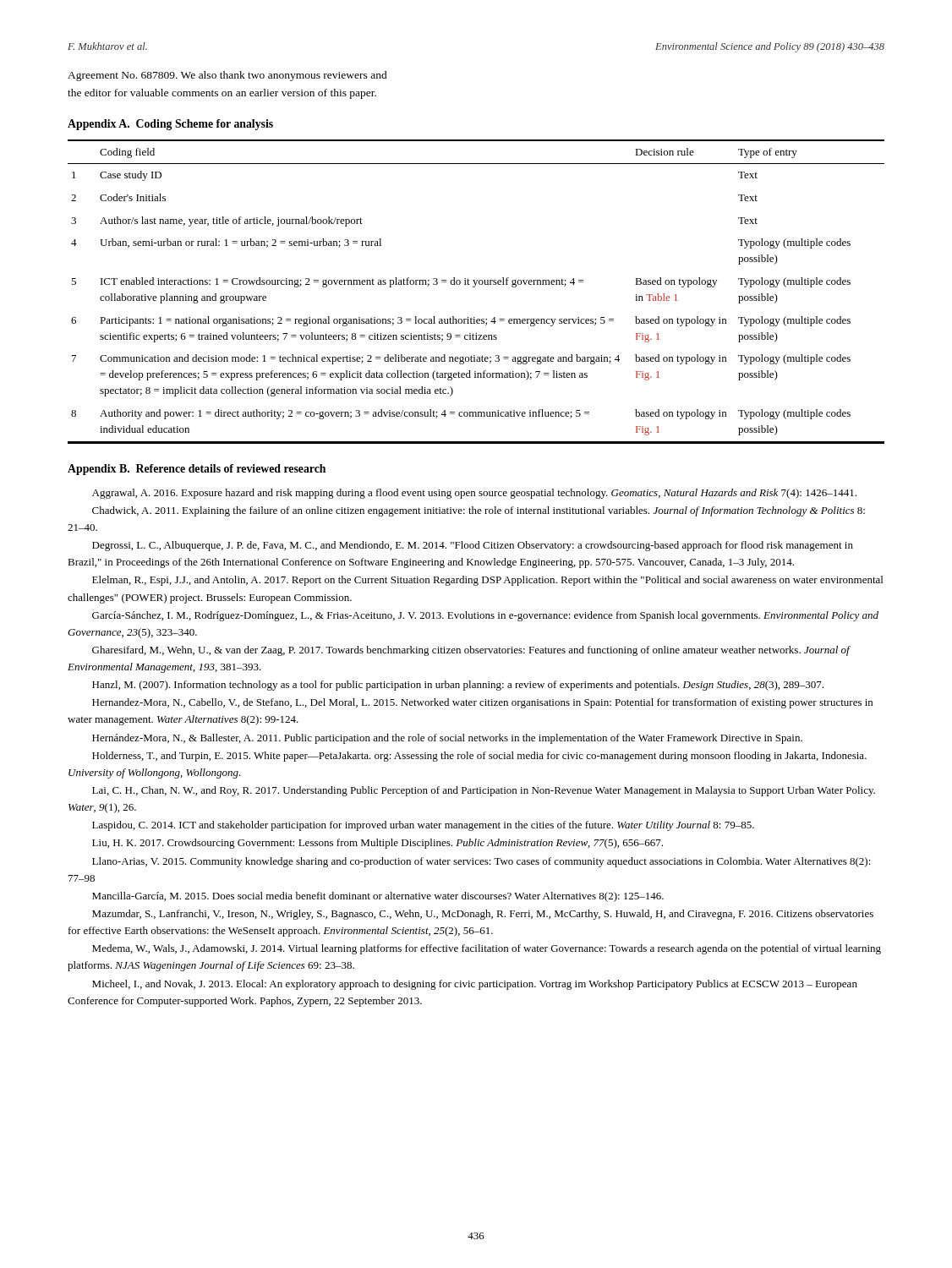
Task: Locate the text block with the text "Medema, W., Wals, J., Adamowski, J. 2014. Virtual"
Action: 474,957
